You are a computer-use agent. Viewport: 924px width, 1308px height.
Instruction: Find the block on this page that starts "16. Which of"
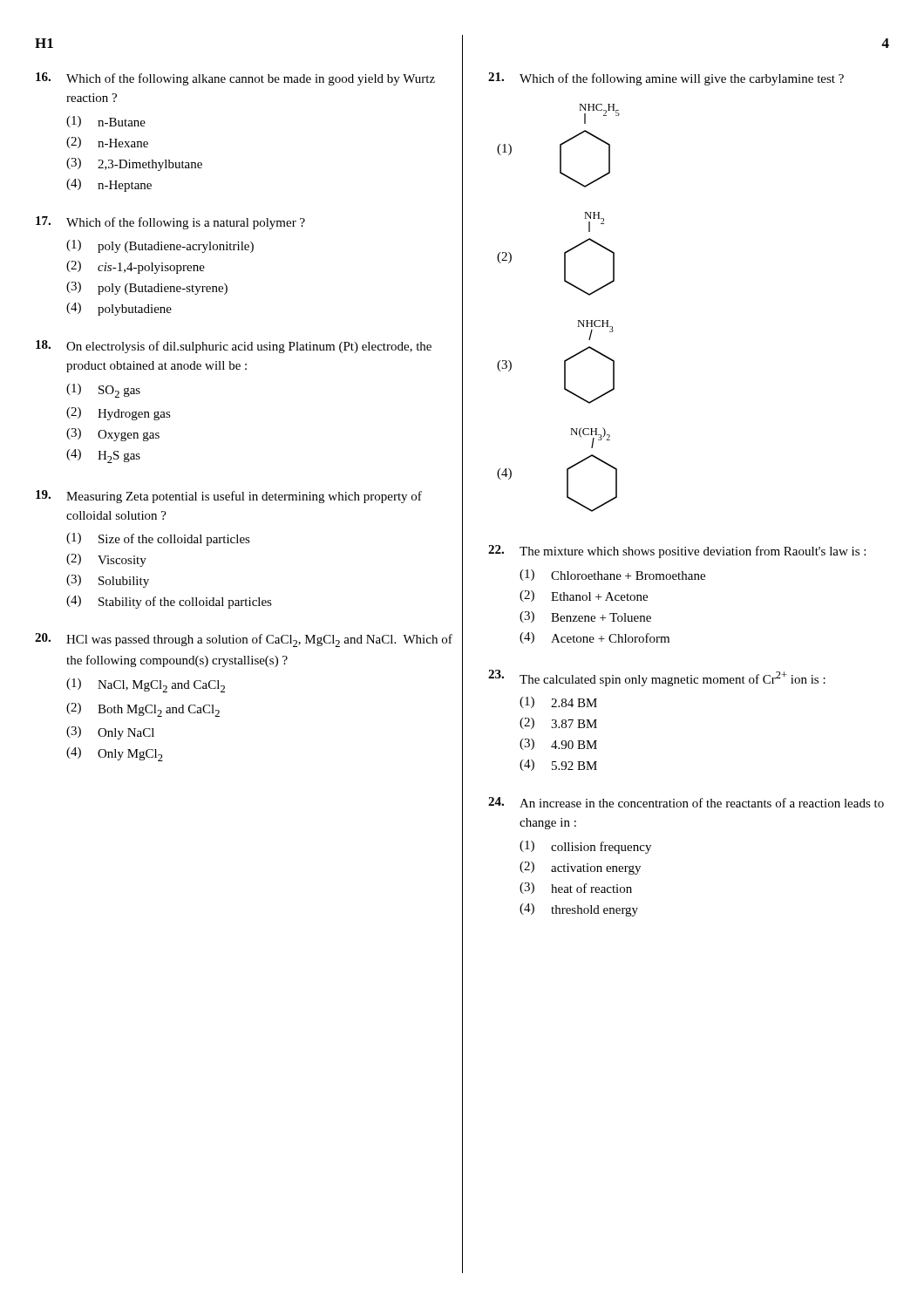(x=235, y=79)
